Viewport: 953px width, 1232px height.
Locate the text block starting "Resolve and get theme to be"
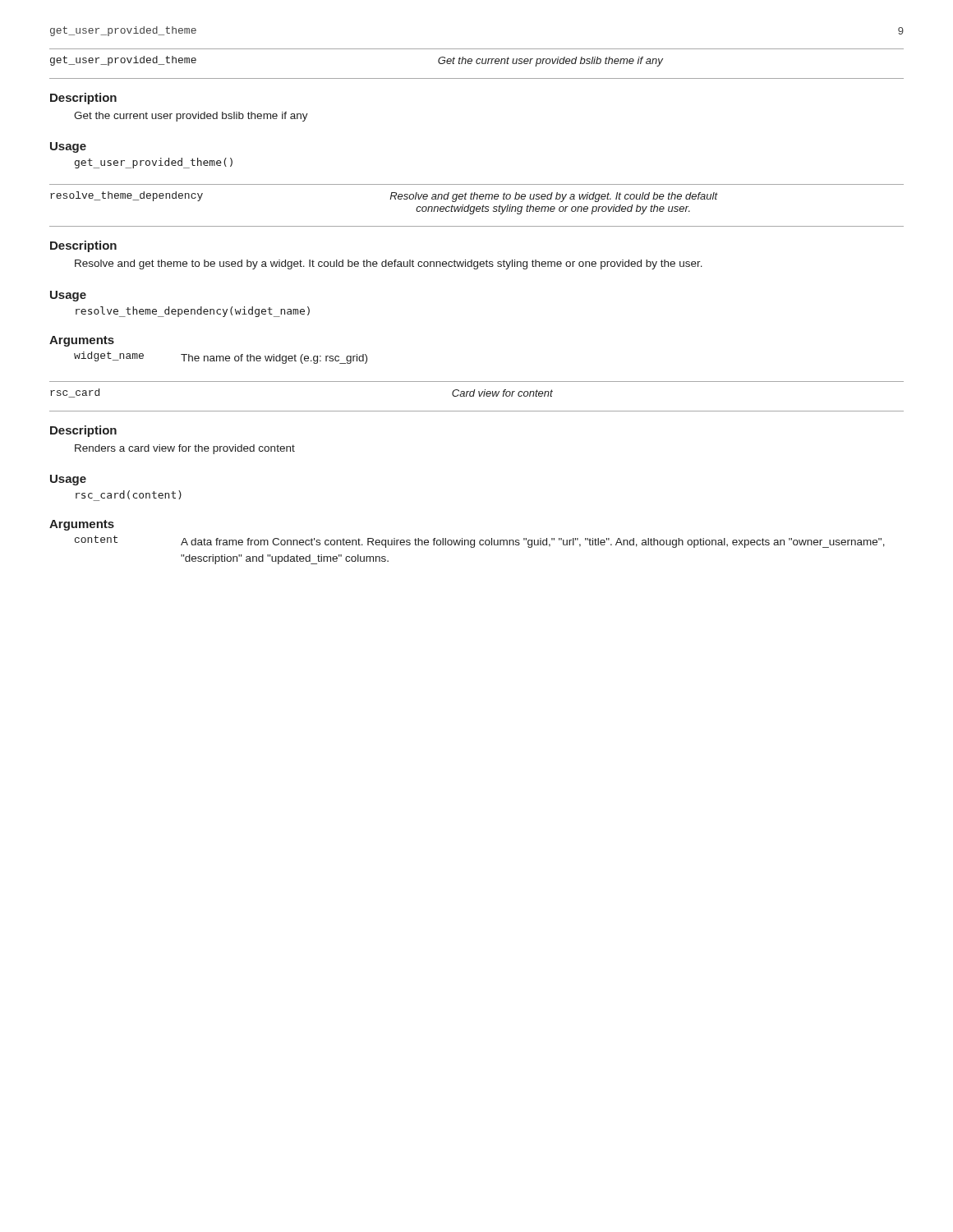click(388, 263)
